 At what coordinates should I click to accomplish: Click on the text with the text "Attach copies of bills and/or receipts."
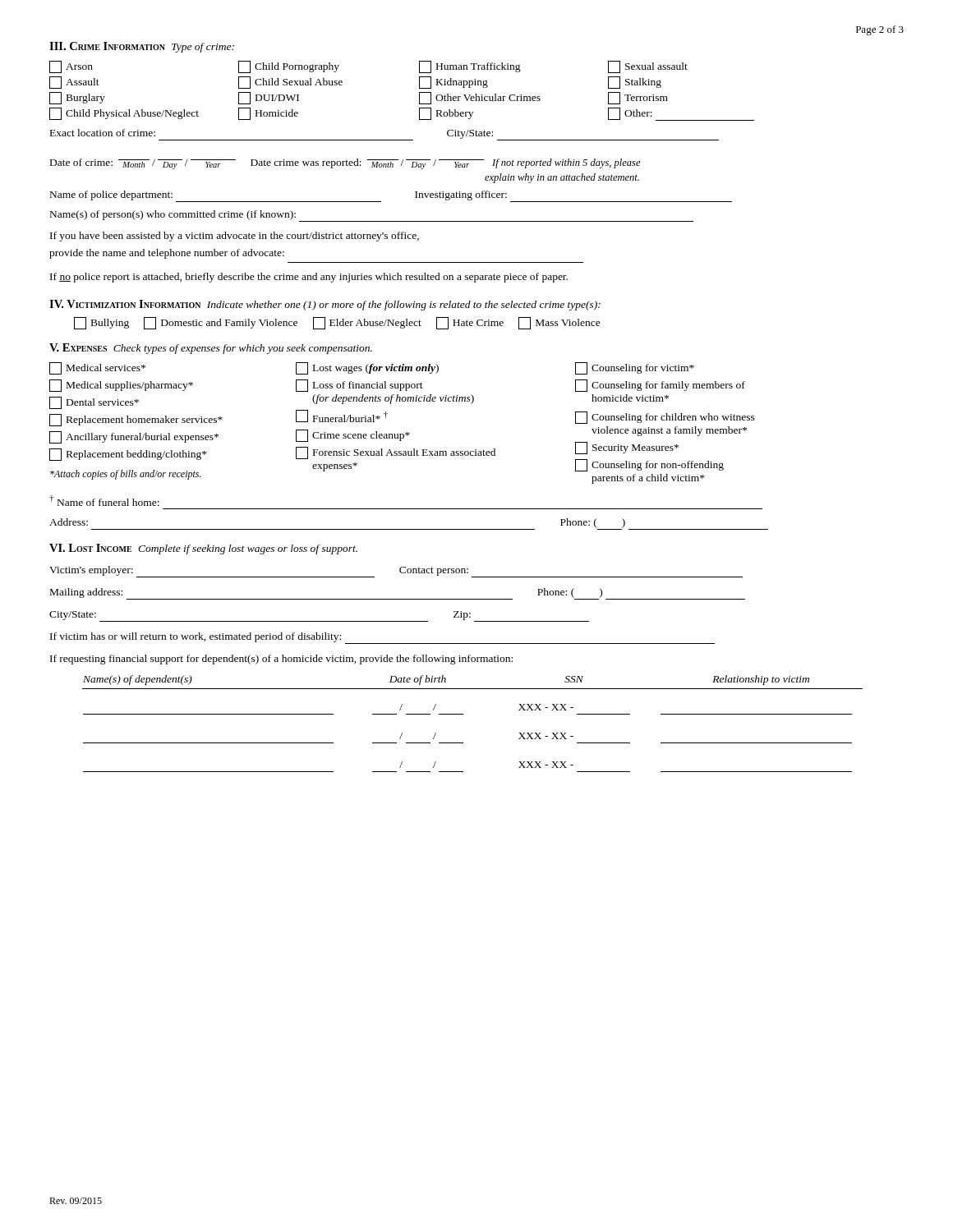point(126,474)
